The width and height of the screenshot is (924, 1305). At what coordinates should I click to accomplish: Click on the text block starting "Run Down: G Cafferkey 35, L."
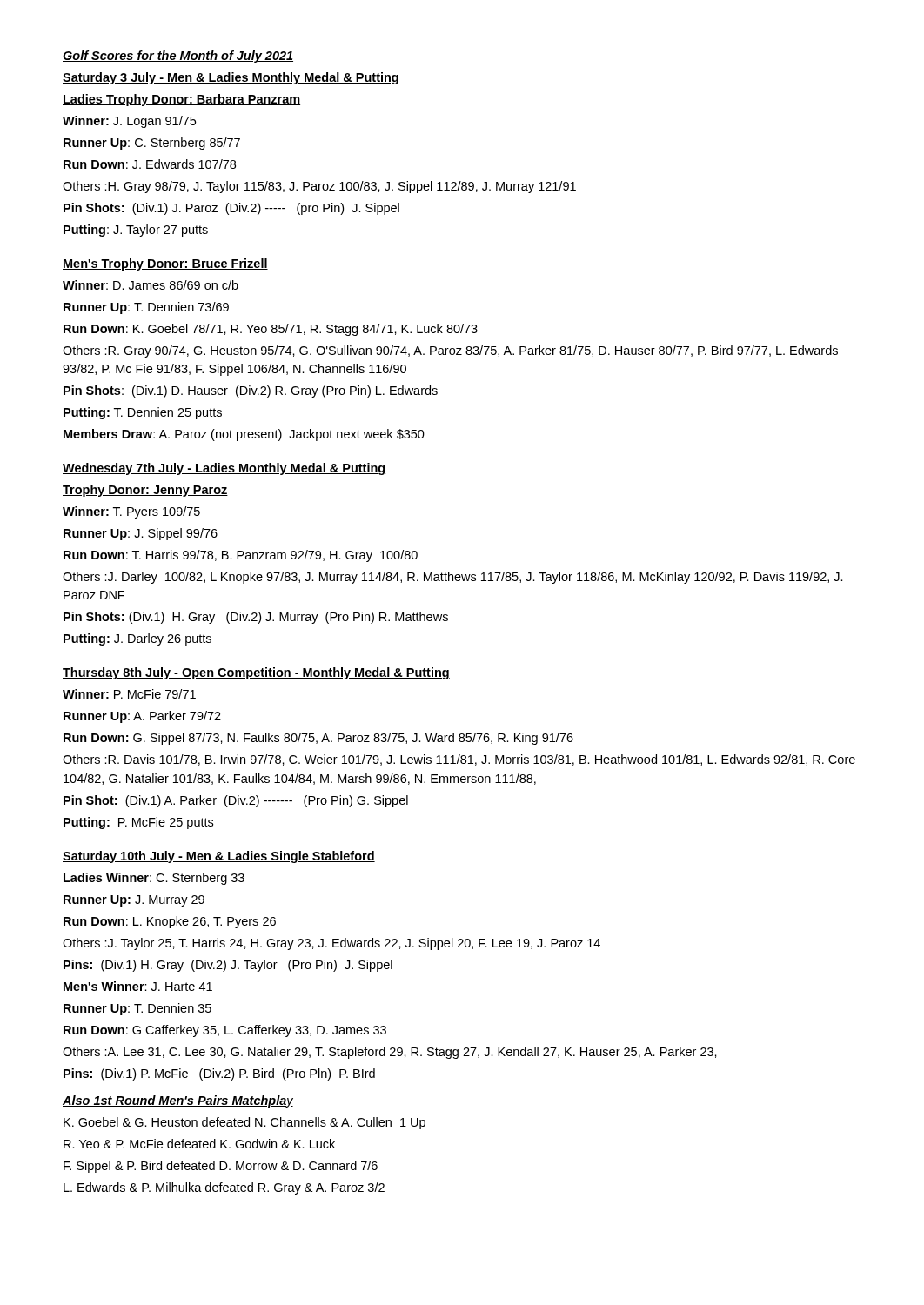pos(225,1030)
